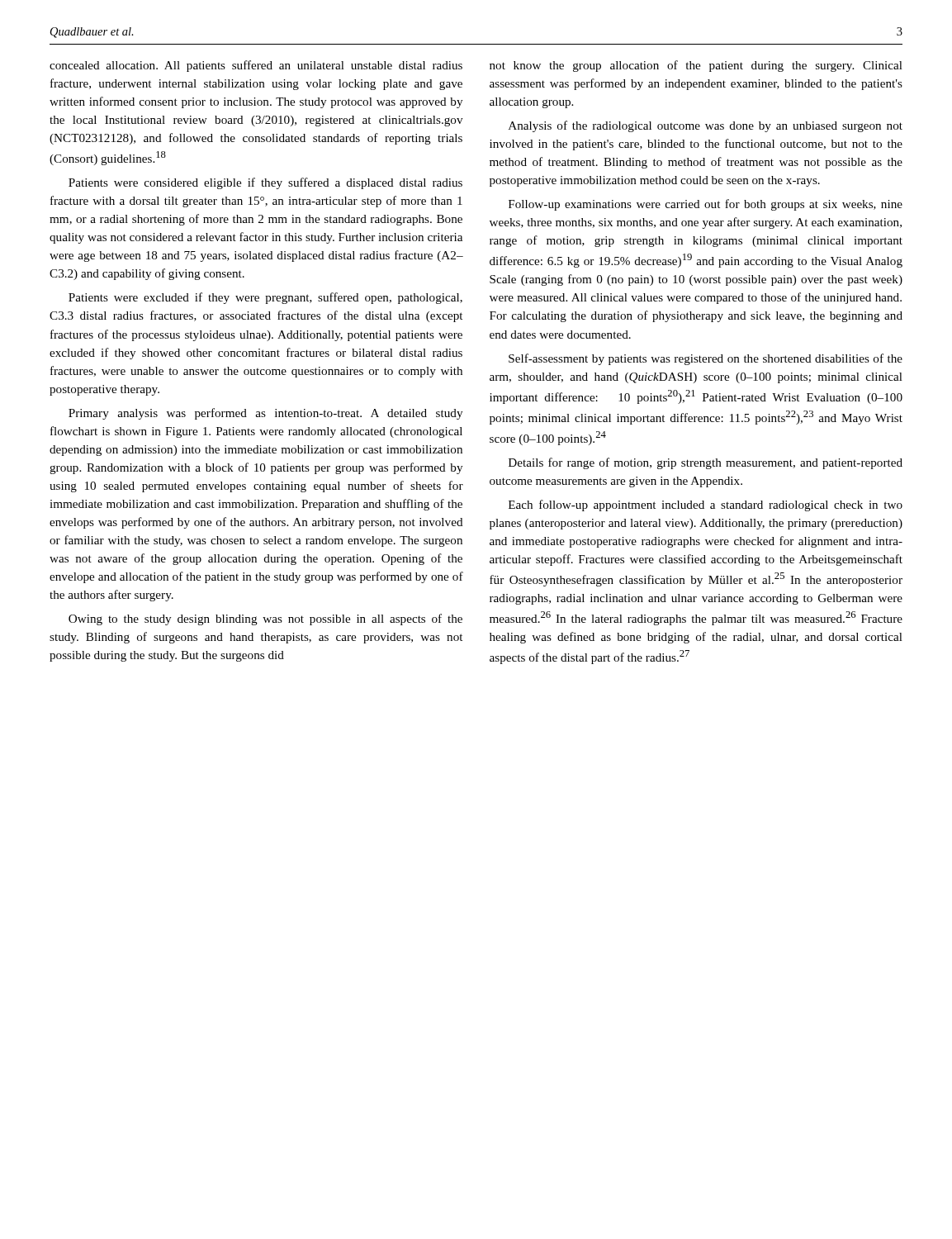Find the block on this page that starts "not know the group allocation of"
The image size is (952, 1239).
(x=696, y=362)
